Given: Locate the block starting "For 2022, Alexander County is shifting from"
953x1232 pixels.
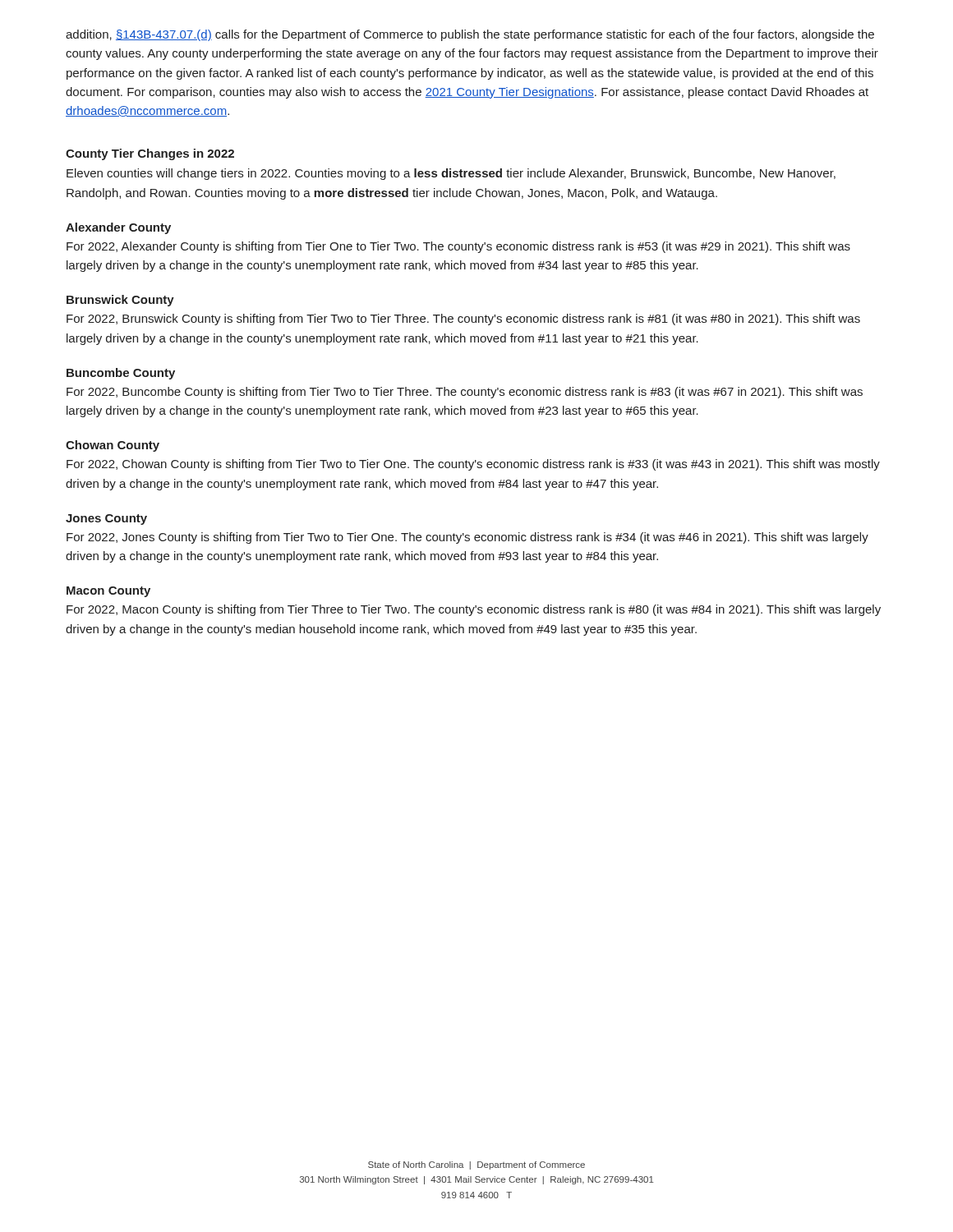Looking at the screenshot, I should (x=458, y=255).
